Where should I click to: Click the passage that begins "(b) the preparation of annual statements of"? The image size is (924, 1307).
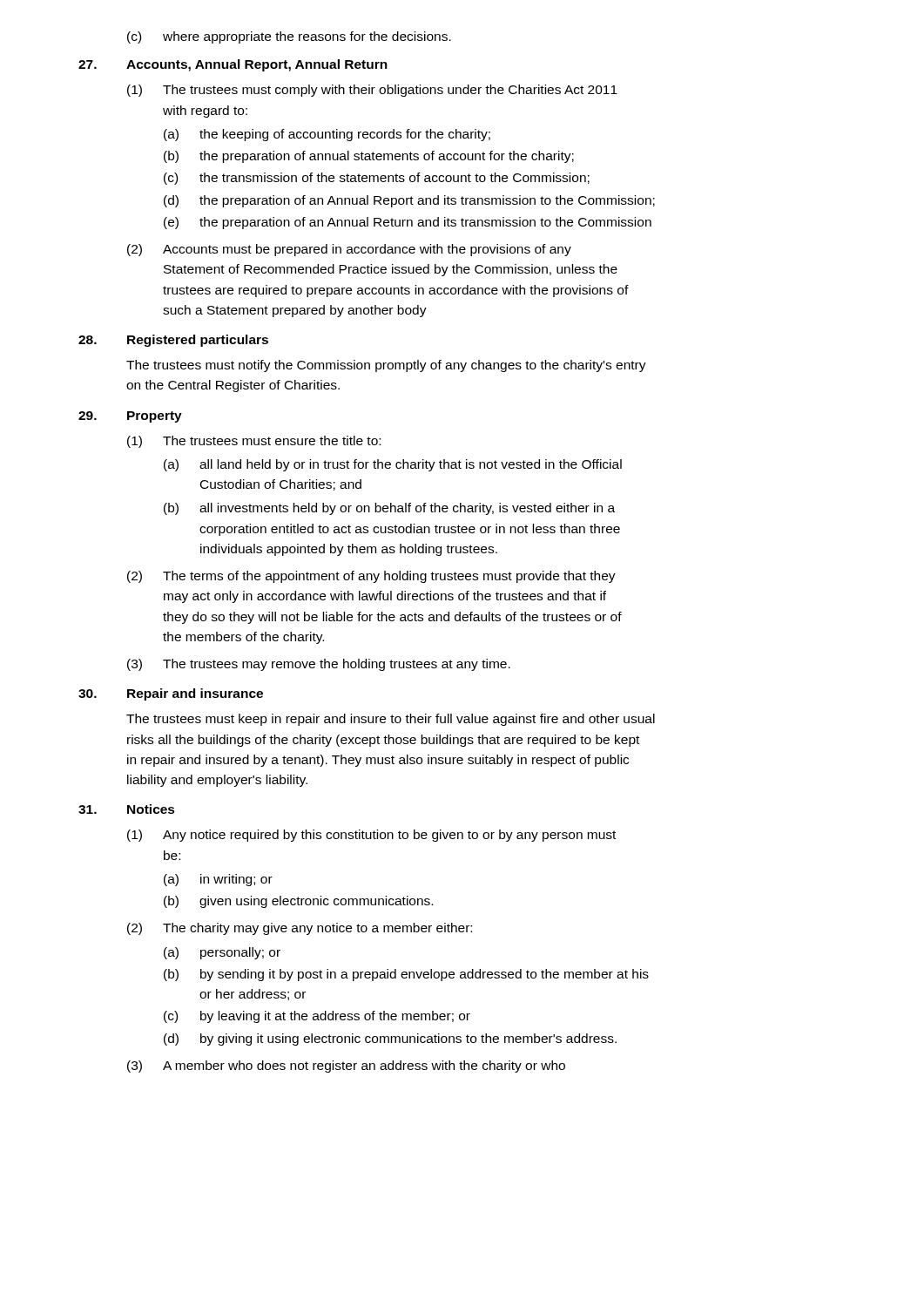326,156
